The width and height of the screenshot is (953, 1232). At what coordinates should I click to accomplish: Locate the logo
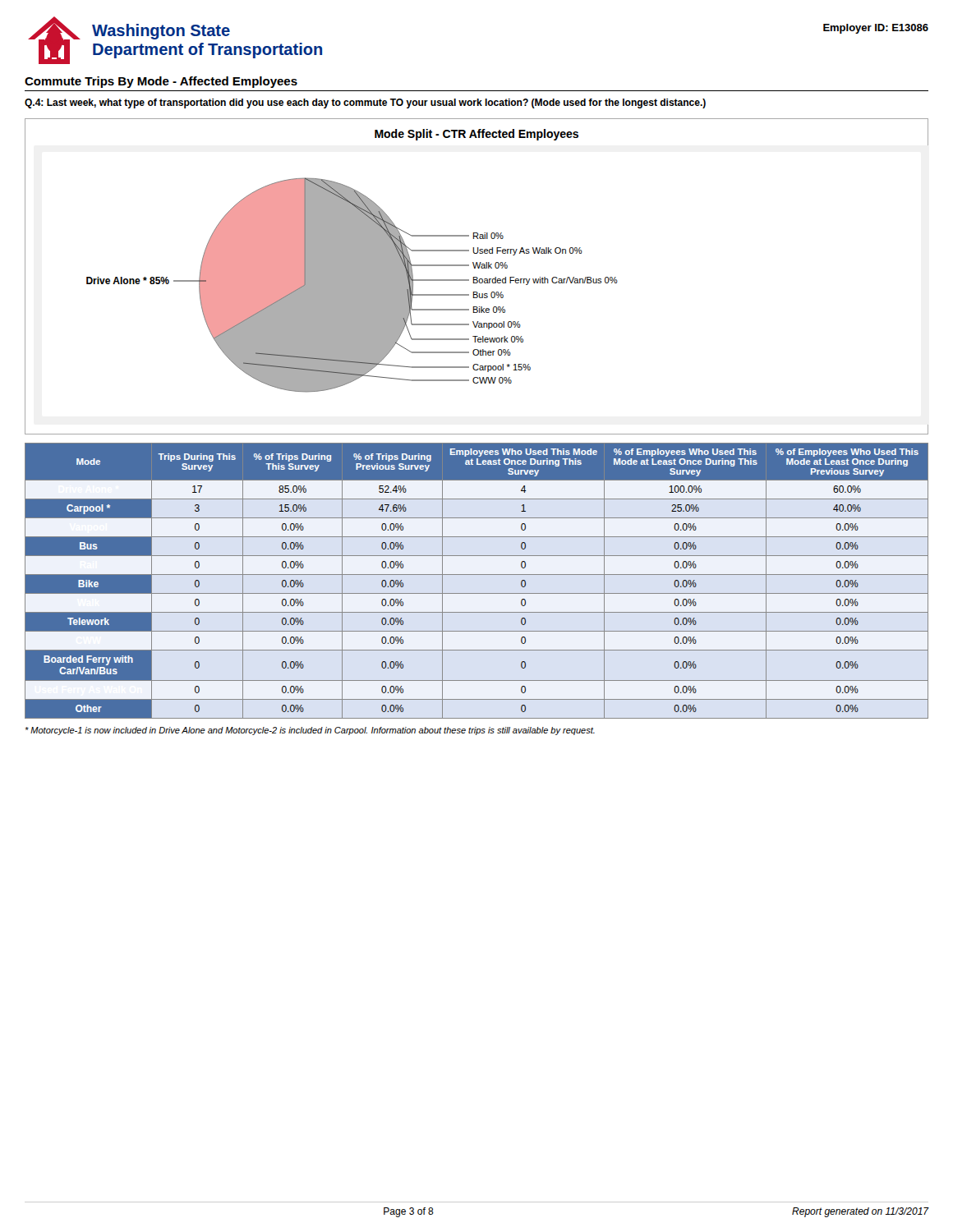click(174, 40)
